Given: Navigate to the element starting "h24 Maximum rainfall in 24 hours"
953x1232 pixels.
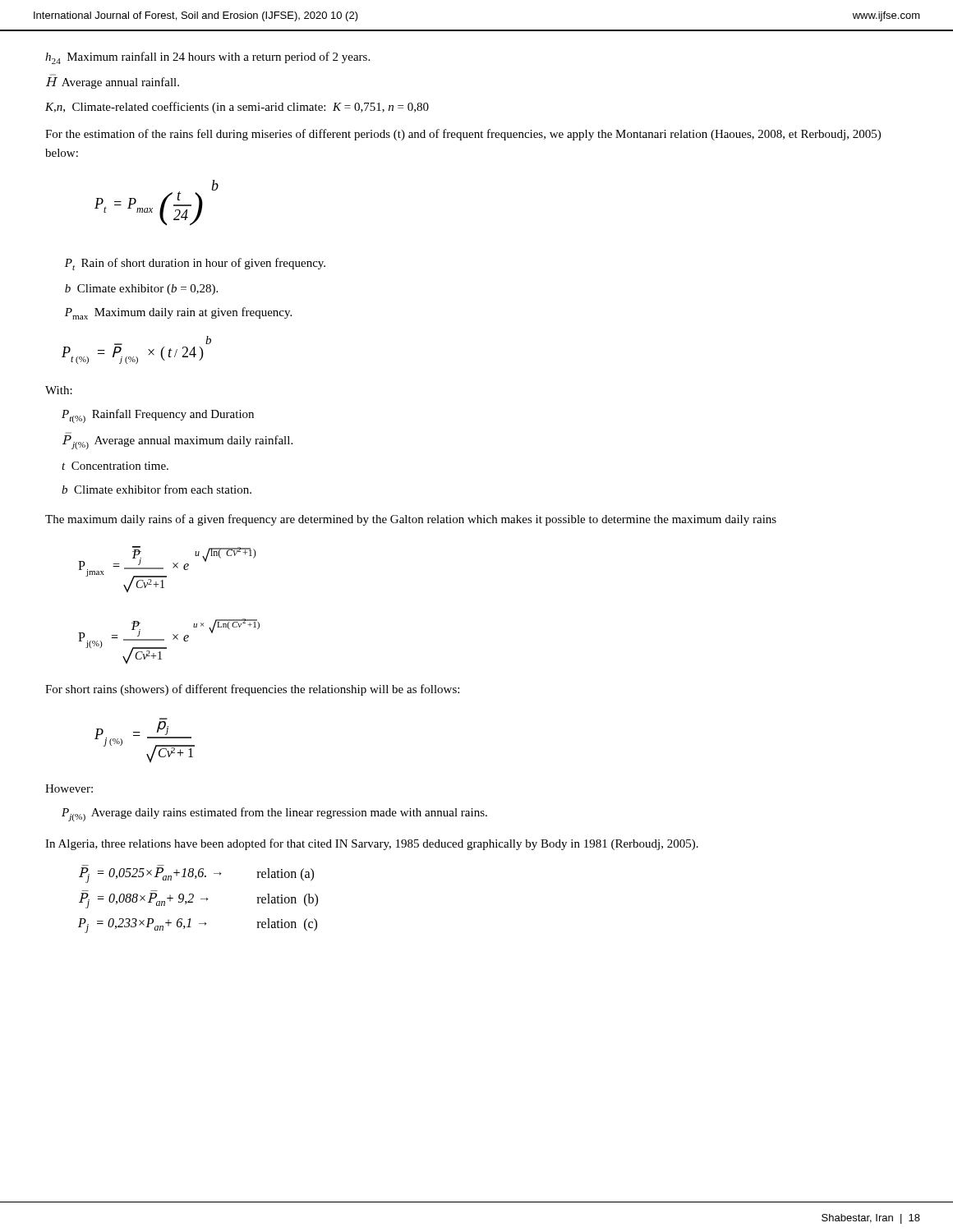Looking at the screenshot, I should [x=208, y=58].
